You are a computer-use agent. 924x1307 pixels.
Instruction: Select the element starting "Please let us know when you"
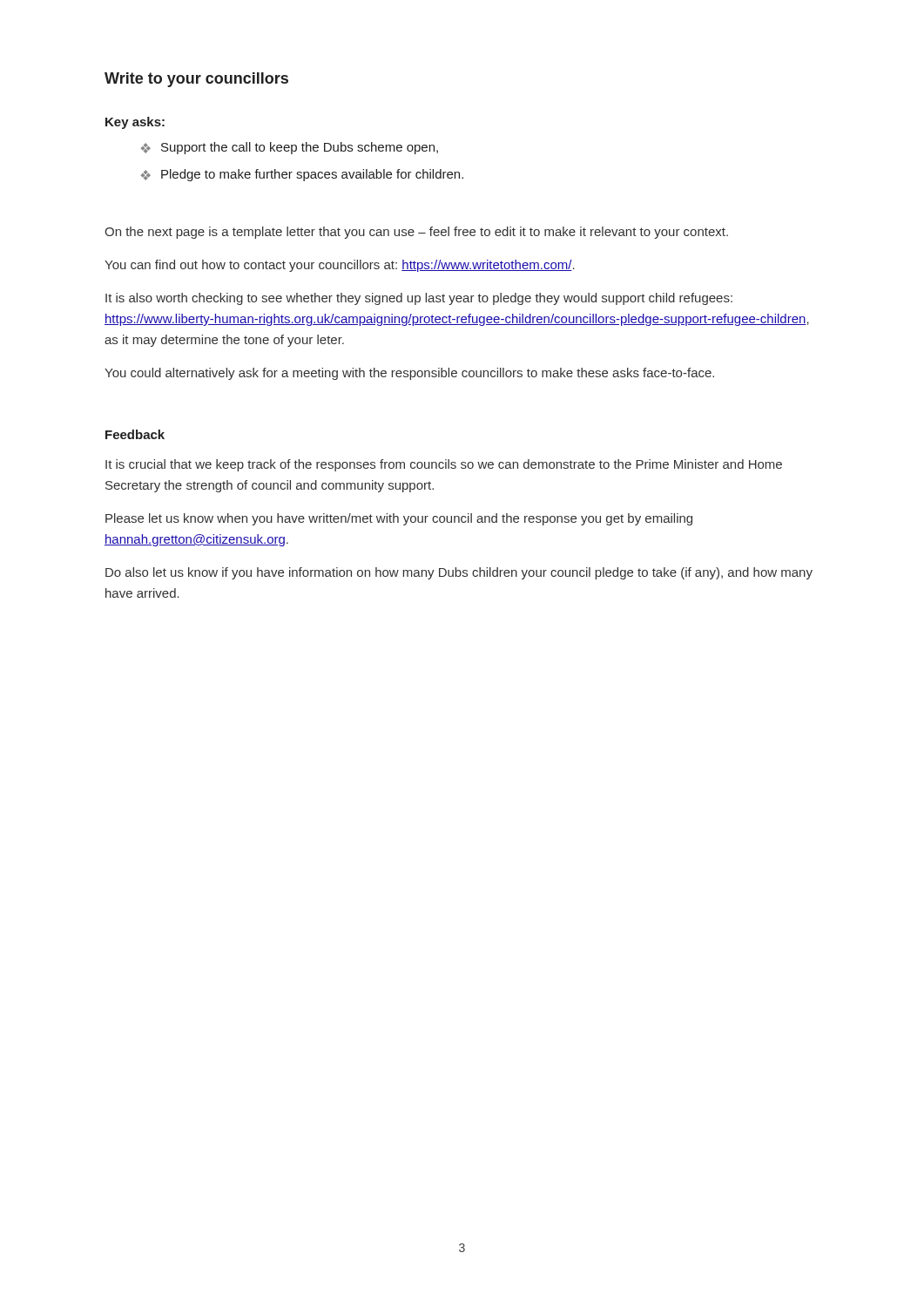click(399, 528)
